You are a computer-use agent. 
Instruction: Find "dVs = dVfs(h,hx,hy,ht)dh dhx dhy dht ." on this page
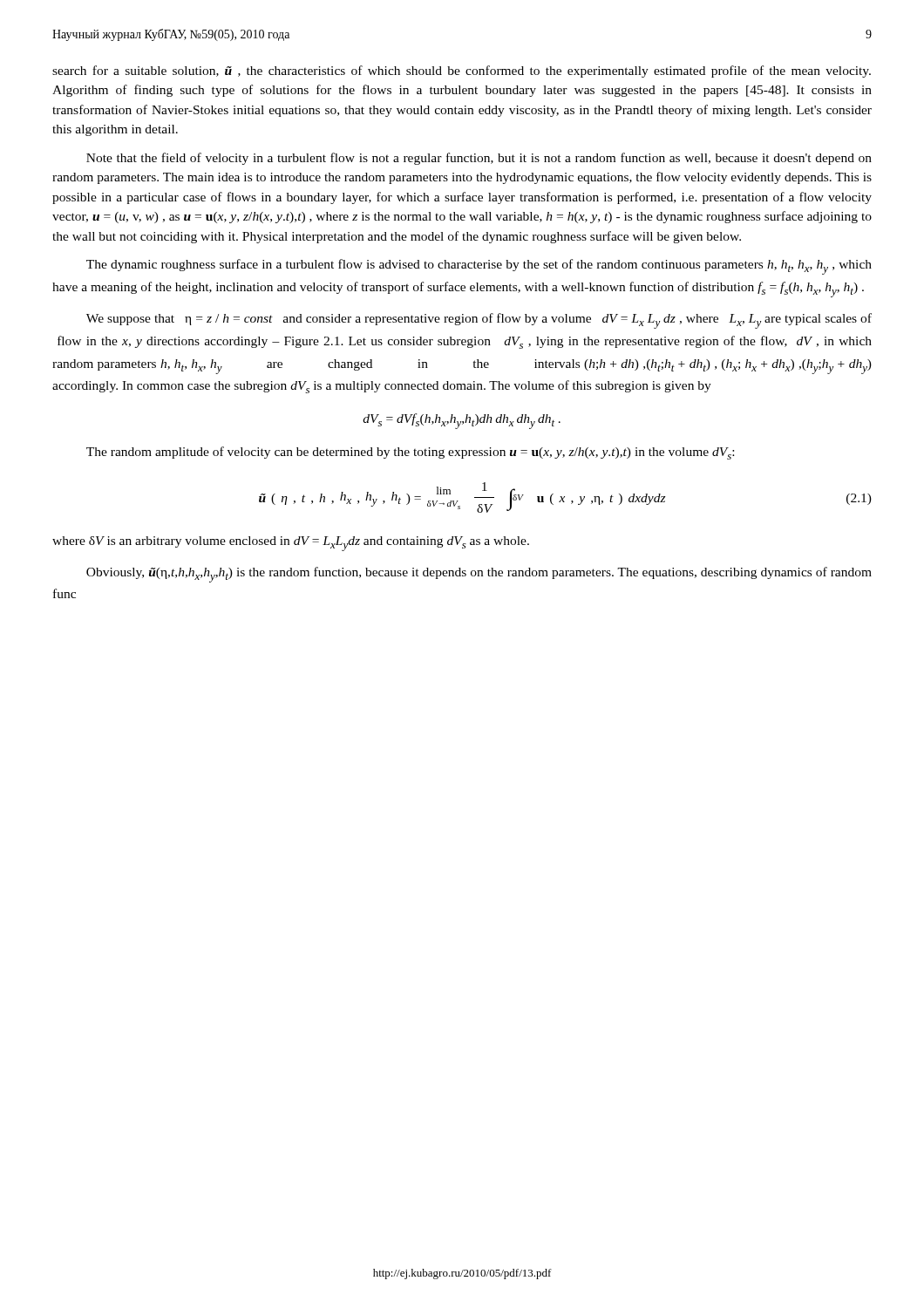(462, 420)
